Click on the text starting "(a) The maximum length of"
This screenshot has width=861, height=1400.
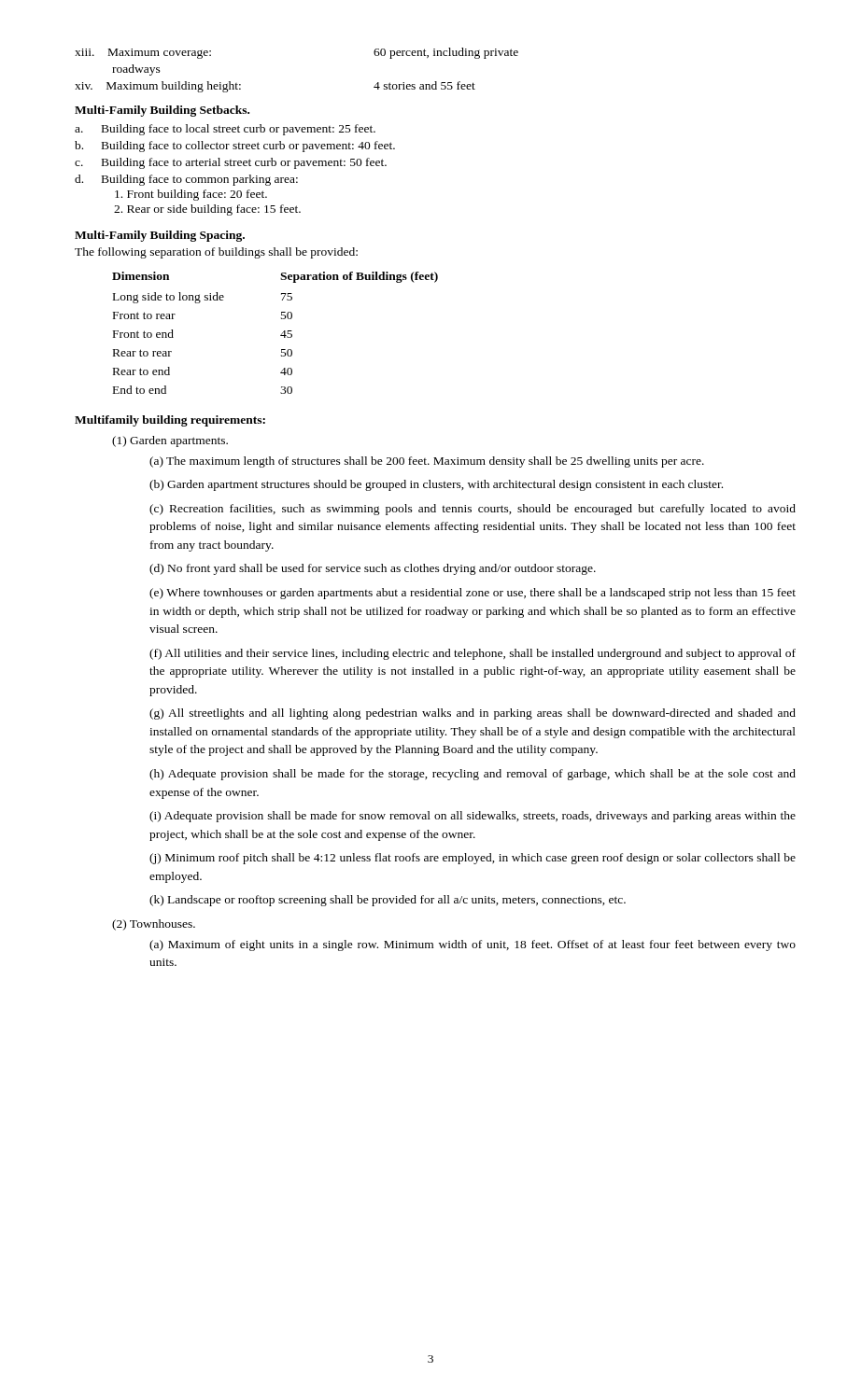427,460
